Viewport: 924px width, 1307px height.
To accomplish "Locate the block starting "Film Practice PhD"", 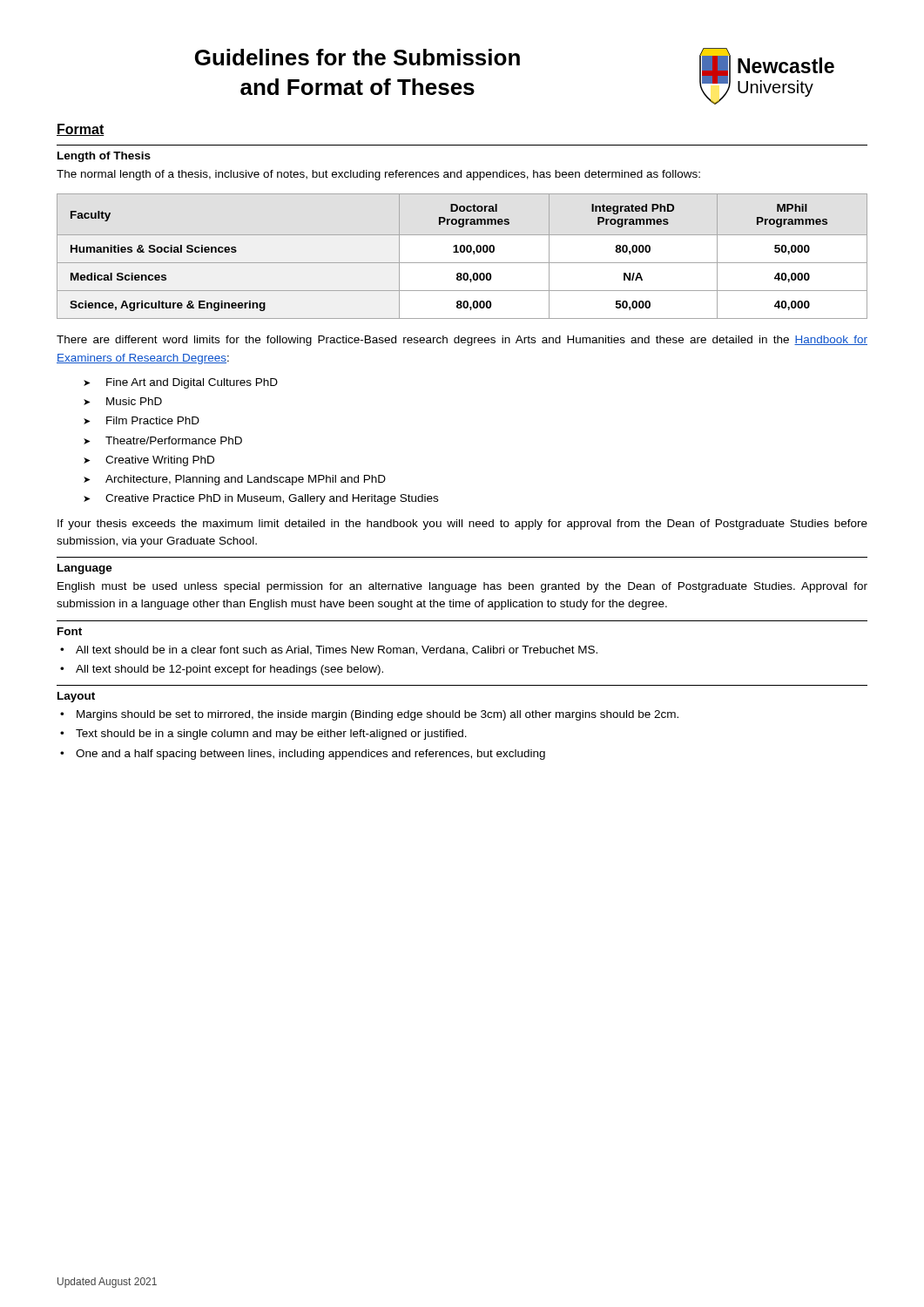I will point(152,421).
